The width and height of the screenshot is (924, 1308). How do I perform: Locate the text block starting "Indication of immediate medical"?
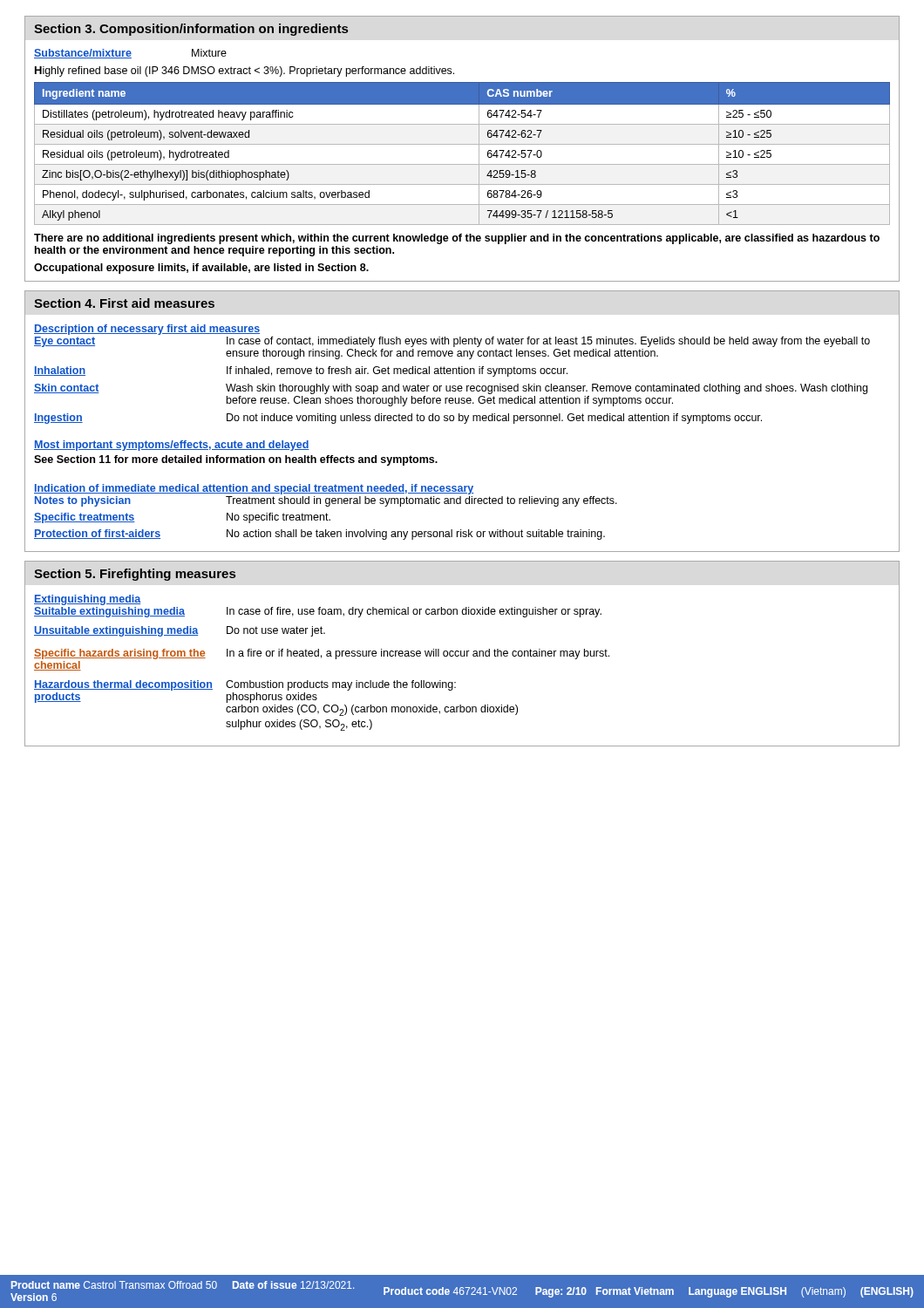point(254,488)
